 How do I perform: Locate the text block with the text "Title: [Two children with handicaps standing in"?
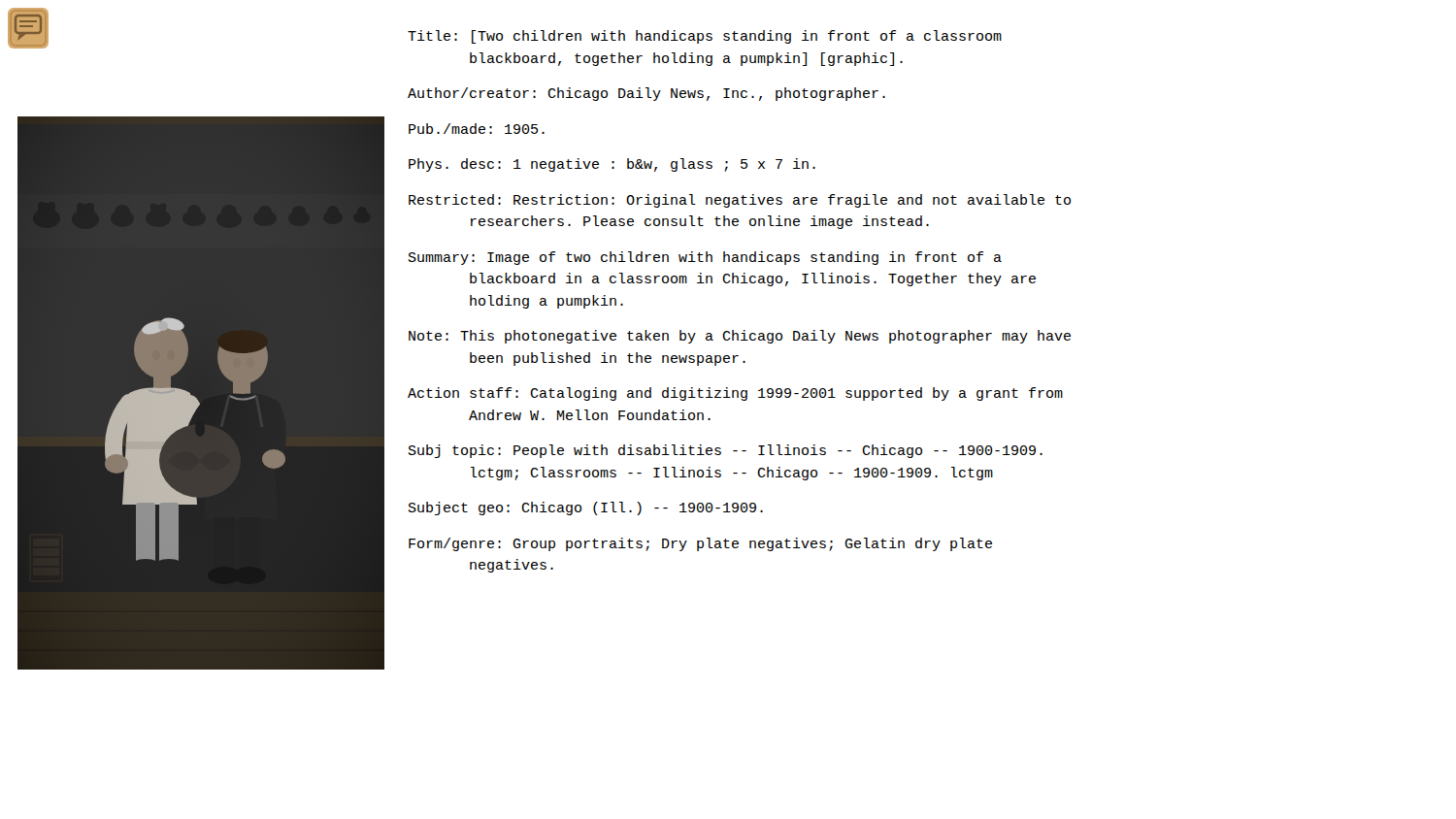tap(705, 48)
